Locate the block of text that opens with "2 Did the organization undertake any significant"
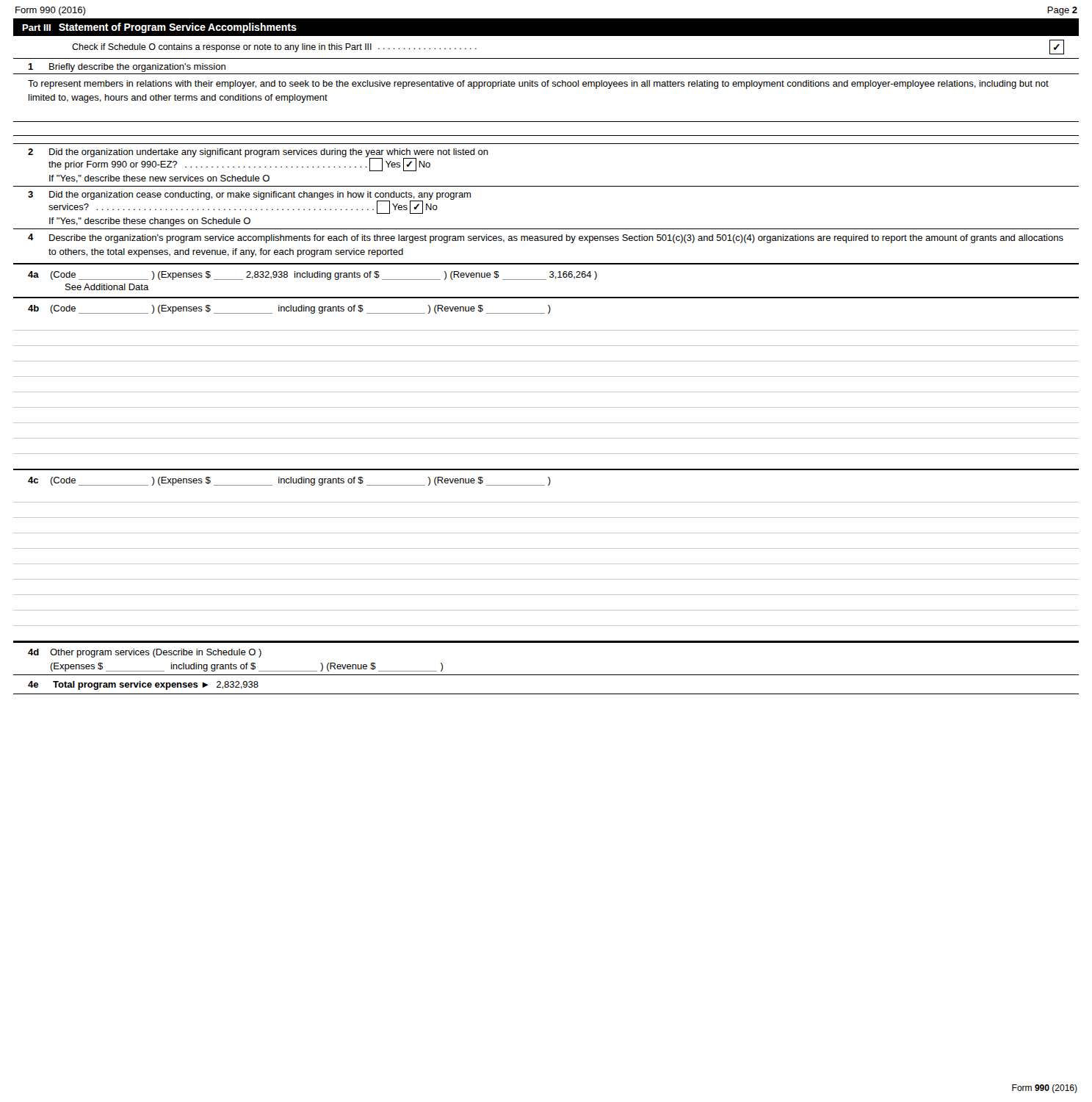 (x=258, y=160)
